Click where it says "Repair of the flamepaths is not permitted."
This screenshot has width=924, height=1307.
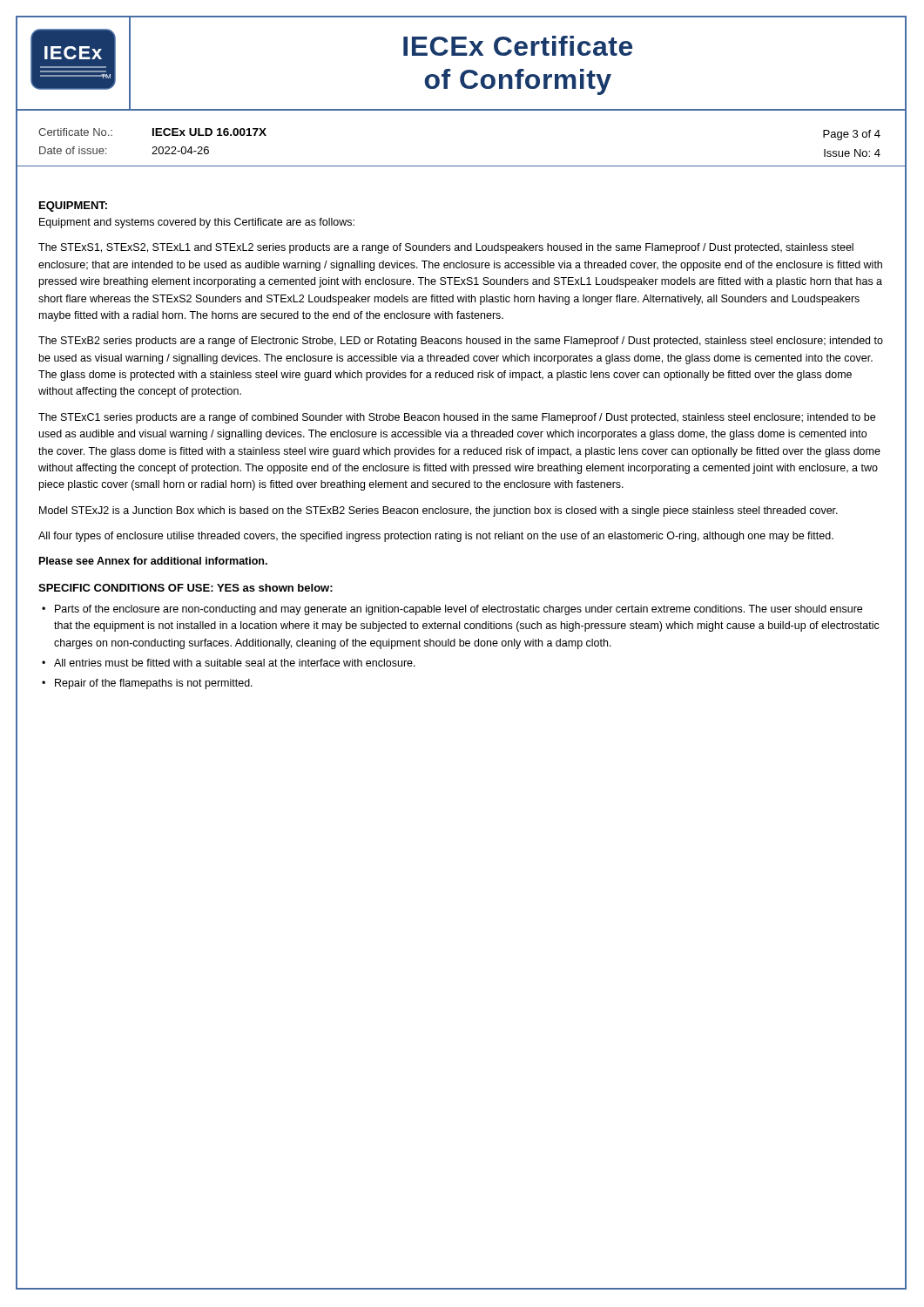[154, 683]
